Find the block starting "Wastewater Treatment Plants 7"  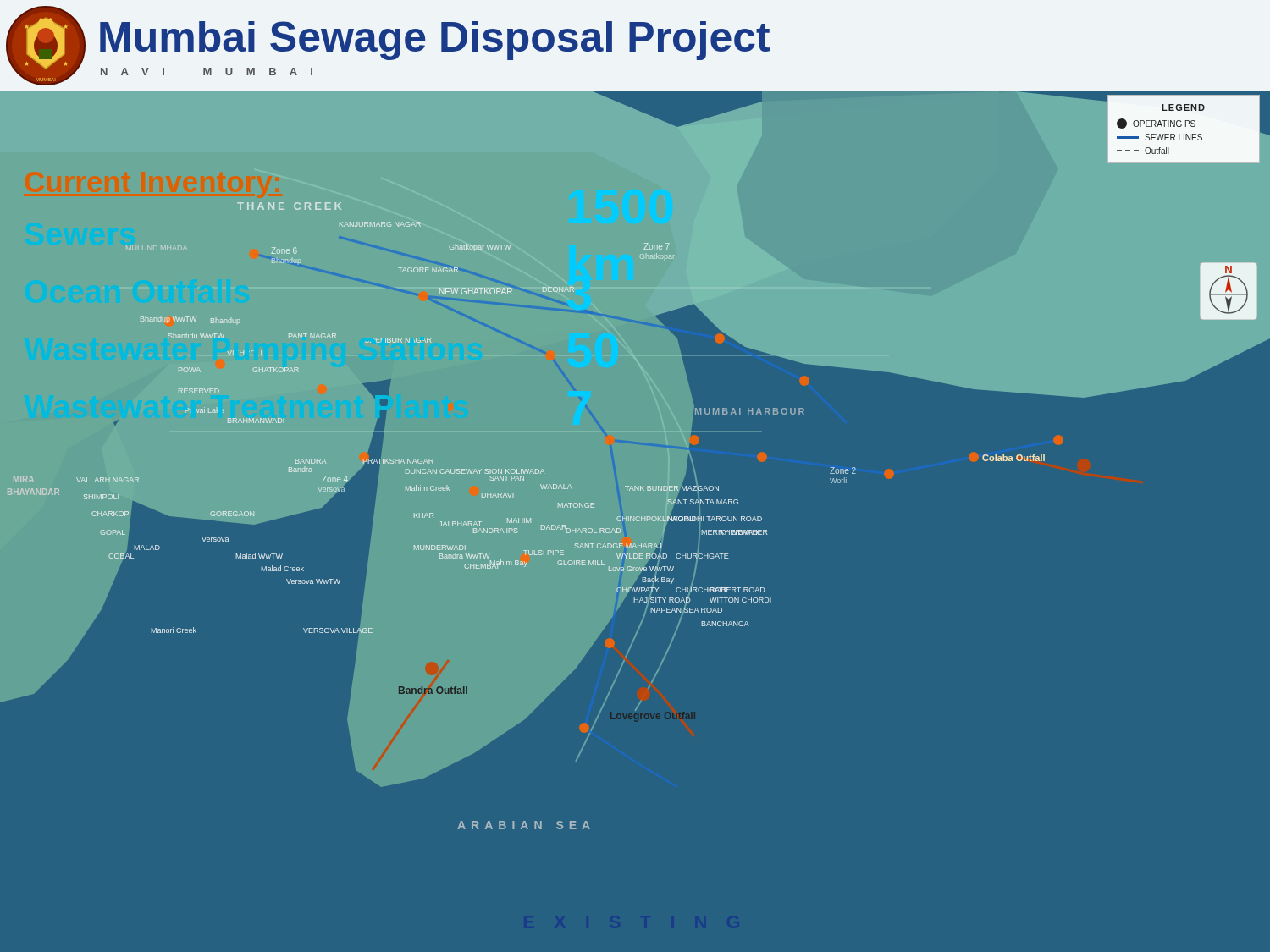[x=286, y=407]
